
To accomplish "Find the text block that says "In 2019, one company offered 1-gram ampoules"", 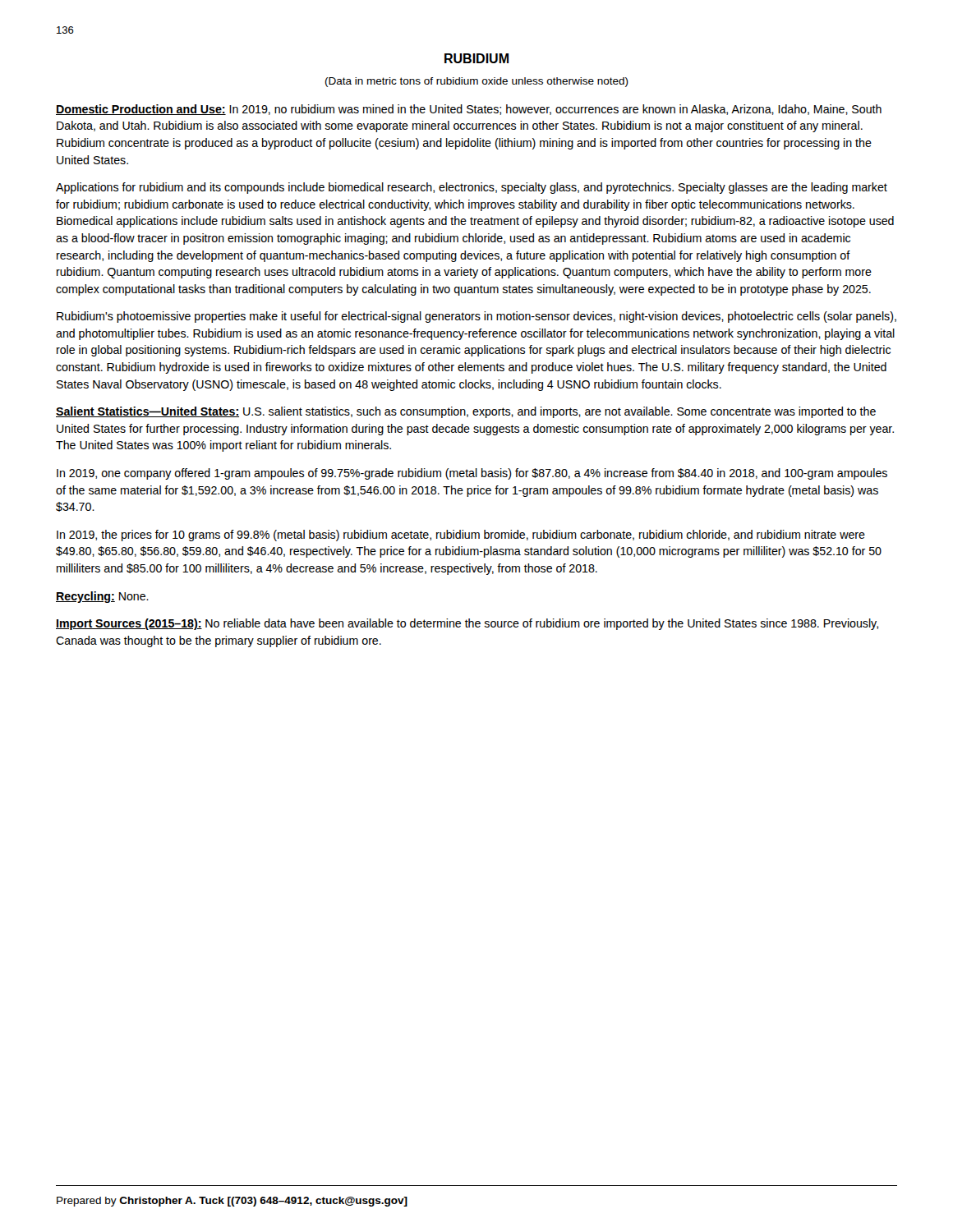I will 472,490.
